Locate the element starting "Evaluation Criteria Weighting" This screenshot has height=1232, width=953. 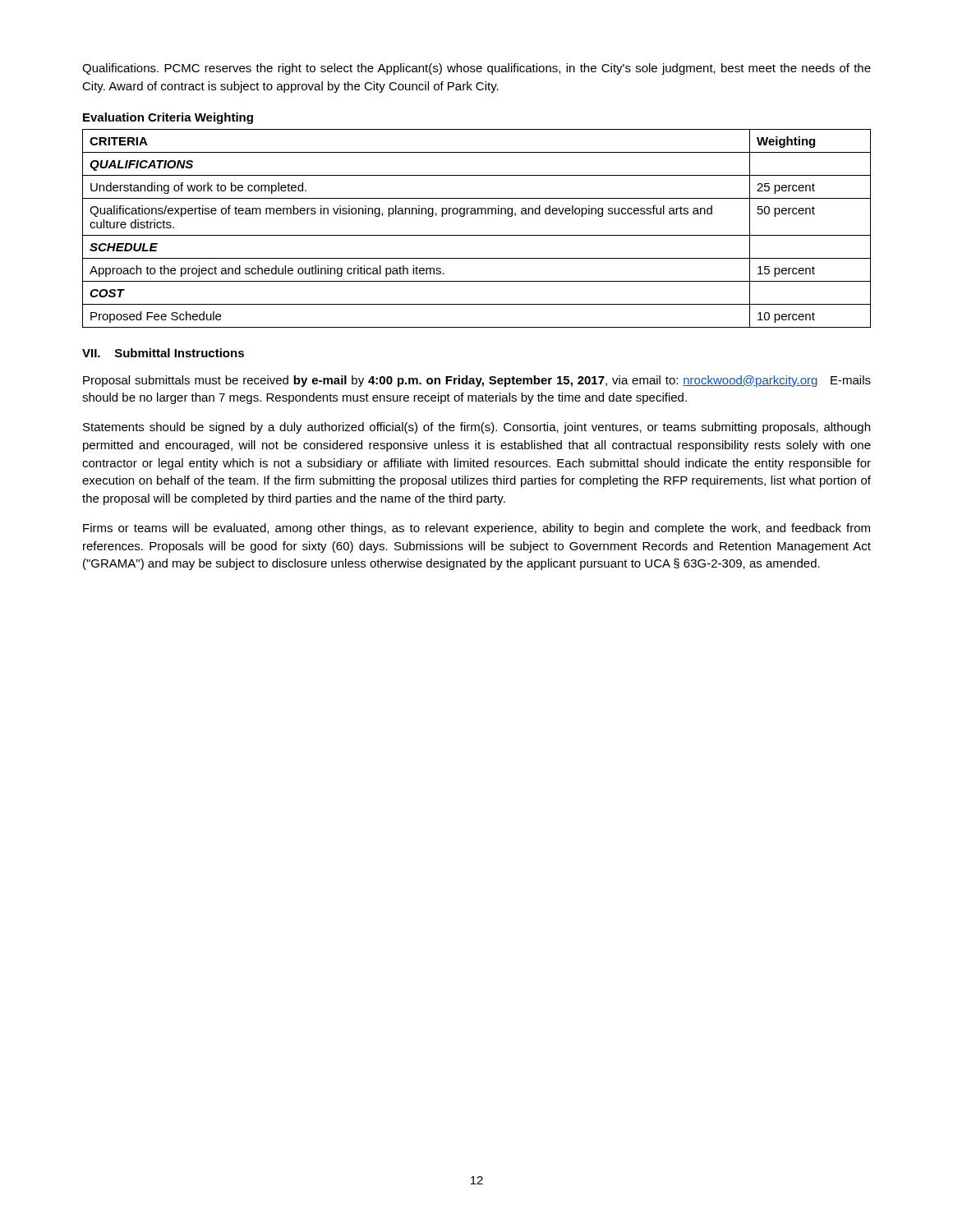click(168, 117)
